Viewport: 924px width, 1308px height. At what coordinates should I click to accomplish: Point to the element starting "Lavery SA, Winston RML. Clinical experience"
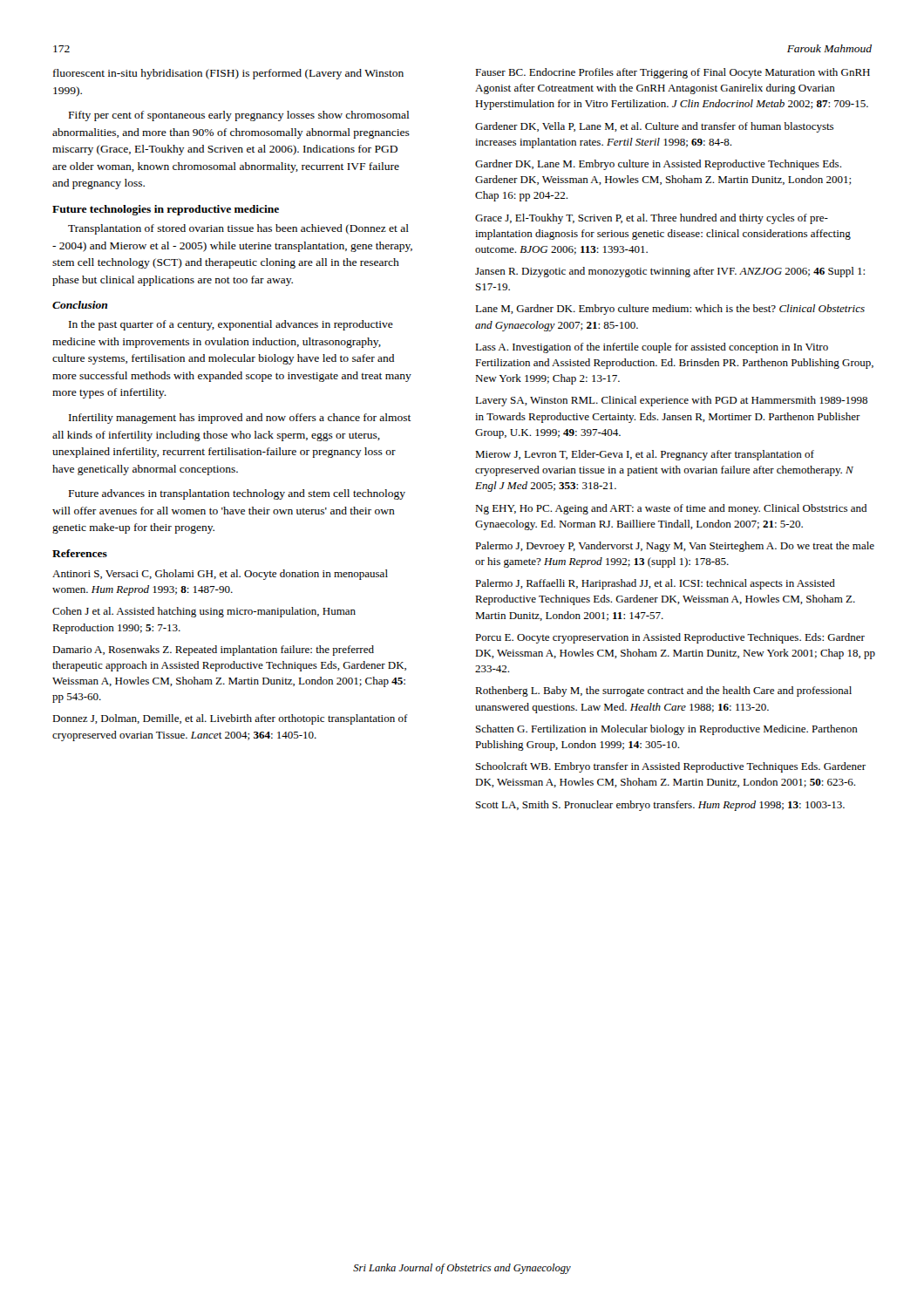click(x=671, y=416)
